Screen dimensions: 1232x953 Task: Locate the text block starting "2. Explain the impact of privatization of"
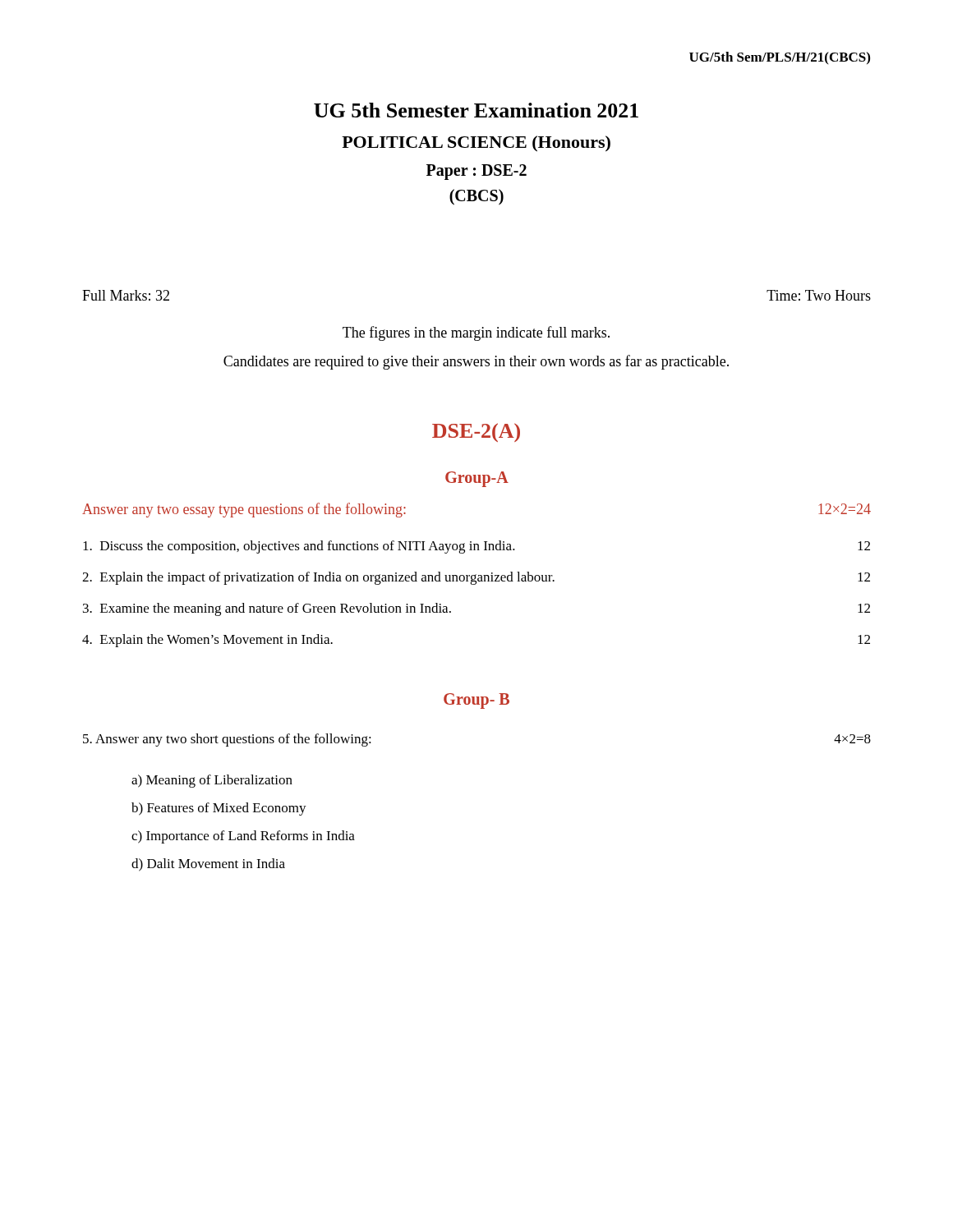(x=476, y=577)
